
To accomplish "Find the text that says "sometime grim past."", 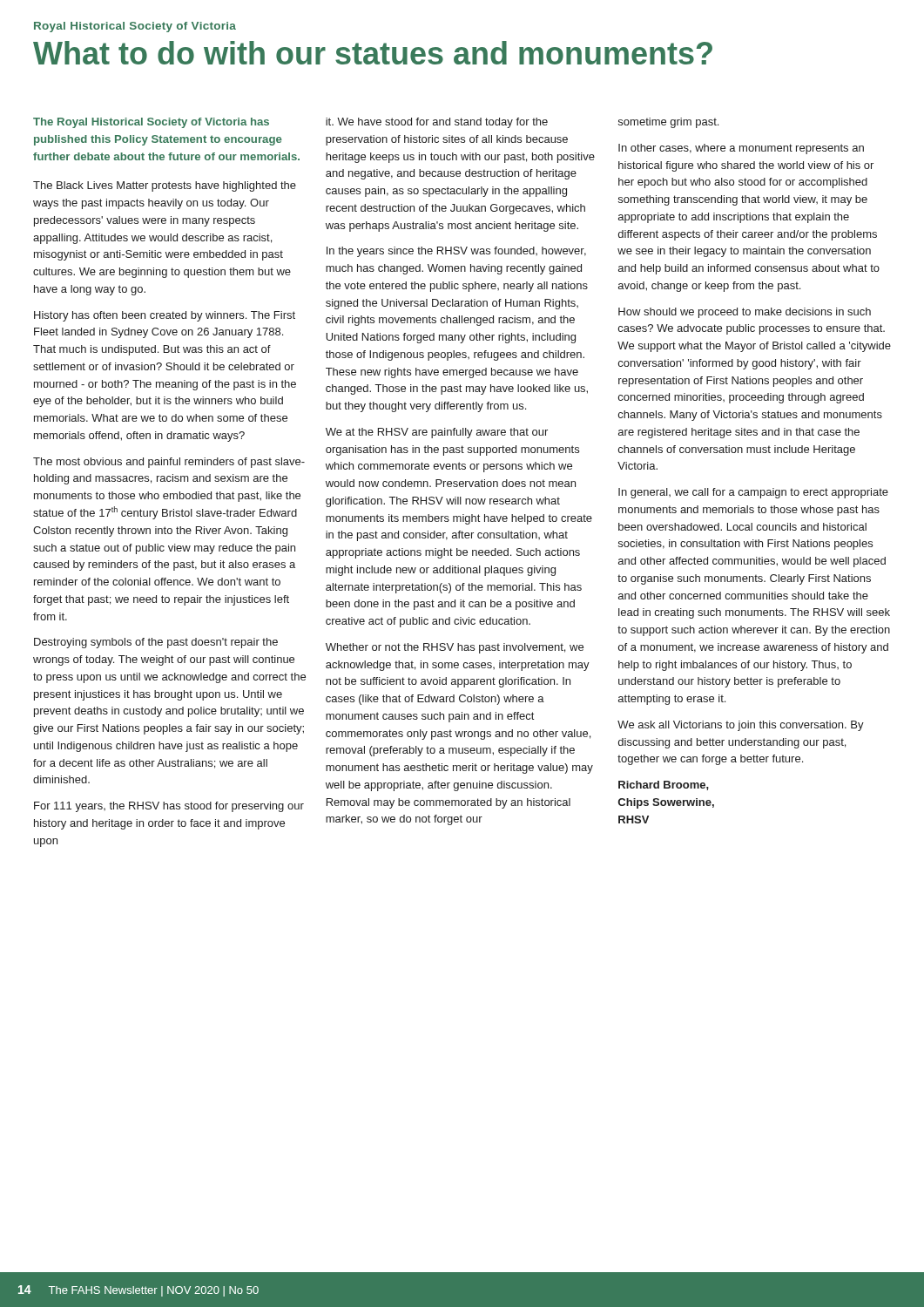I will tap(668, 123).
